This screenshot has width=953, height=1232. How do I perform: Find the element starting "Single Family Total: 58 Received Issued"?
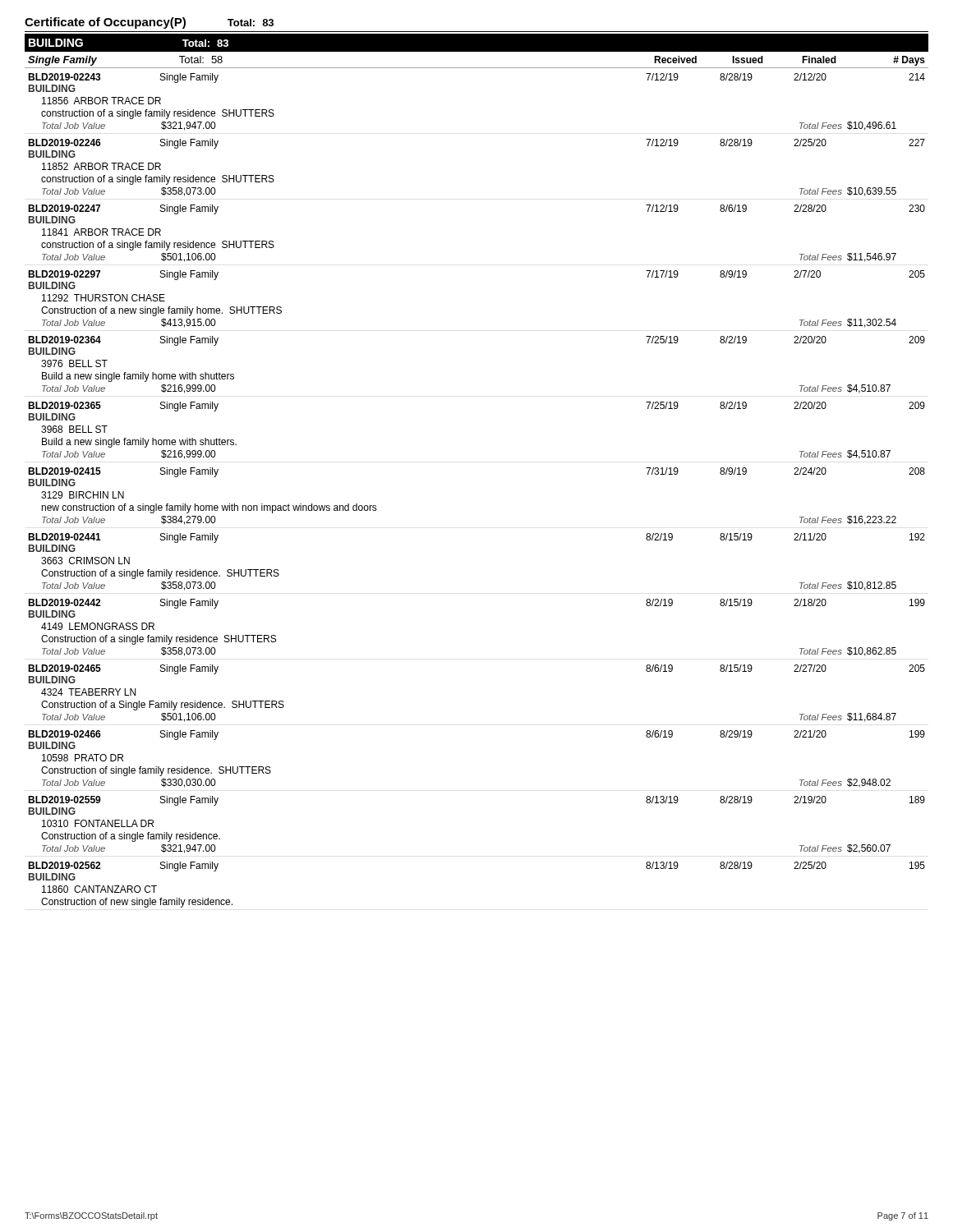coord(476,60)
